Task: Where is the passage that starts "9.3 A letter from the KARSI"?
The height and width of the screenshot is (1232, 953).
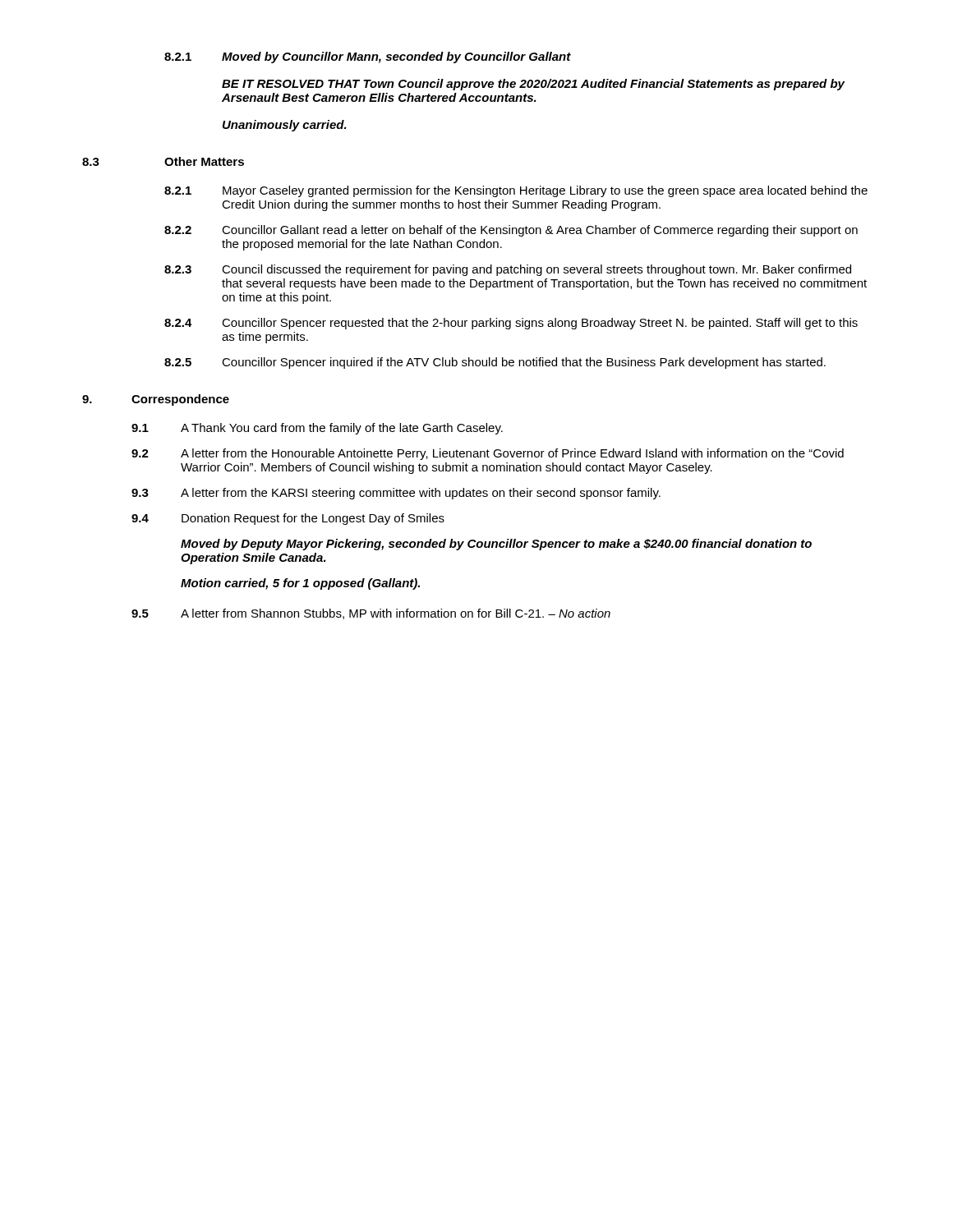Action: coord(396,492)
